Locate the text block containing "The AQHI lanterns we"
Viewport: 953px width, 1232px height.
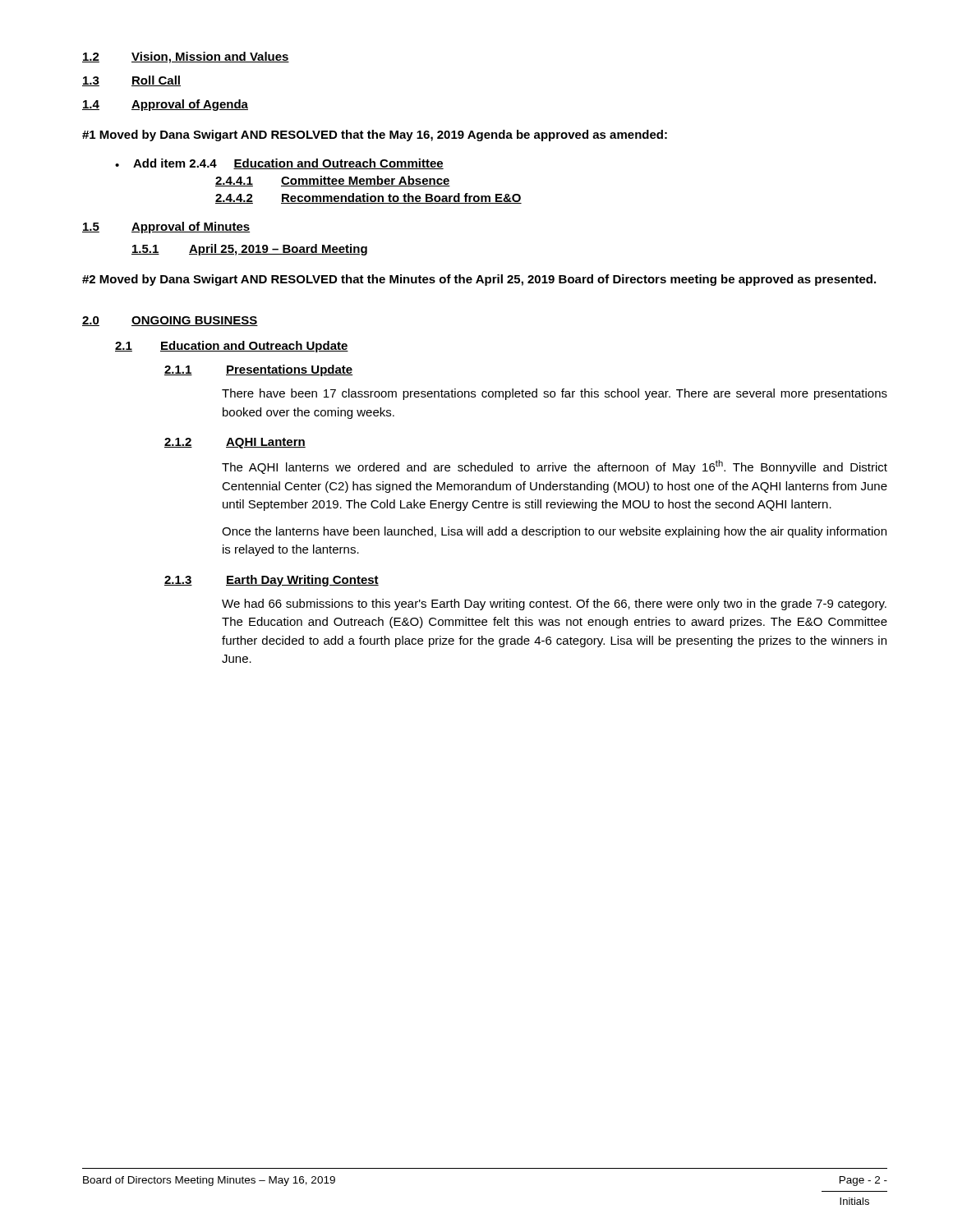555,485
